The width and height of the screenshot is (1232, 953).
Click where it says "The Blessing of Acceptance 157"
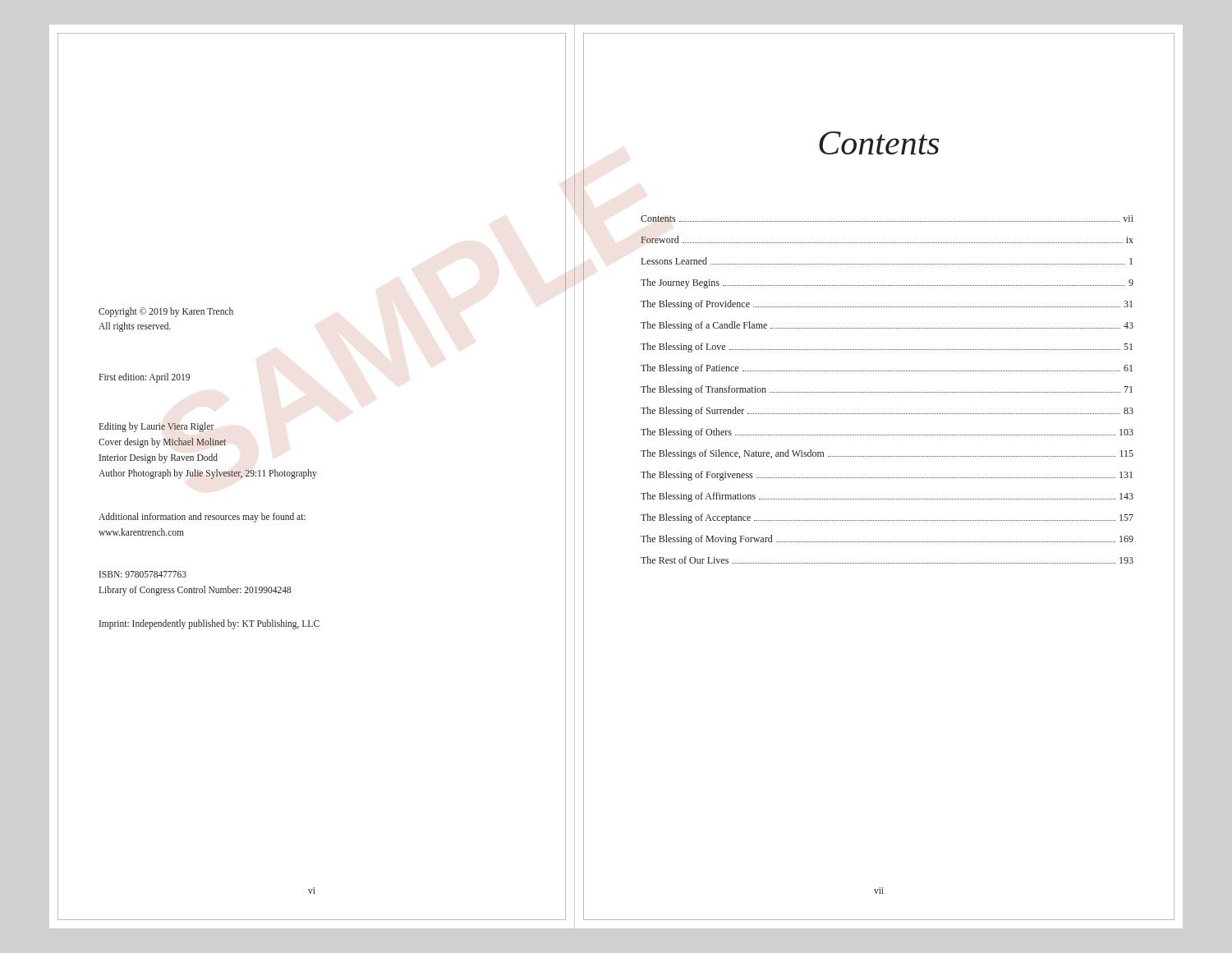887,518
